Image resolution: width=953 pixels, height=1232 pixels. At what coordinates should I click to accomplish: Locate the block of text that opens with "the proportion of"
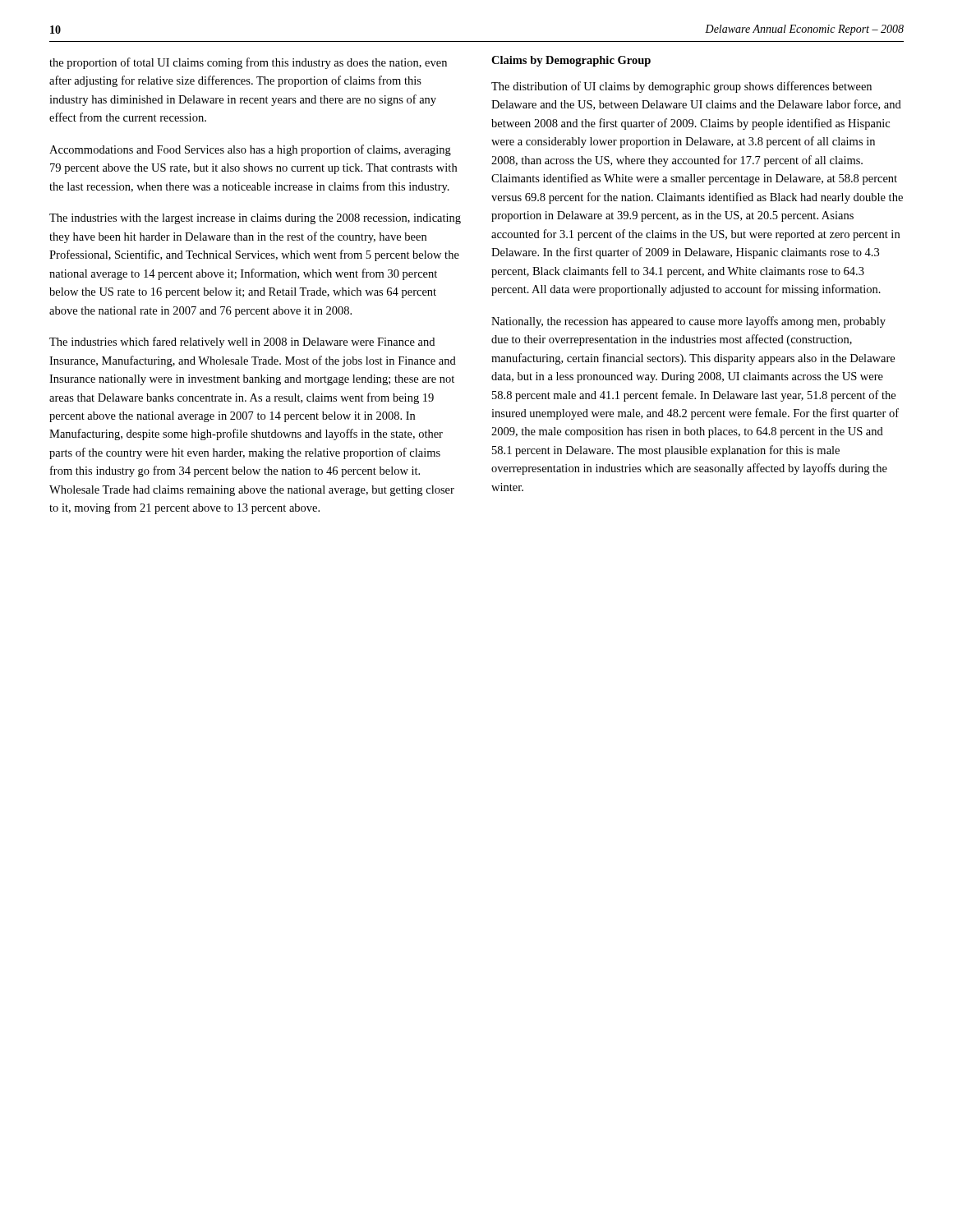tap(248, 90)
